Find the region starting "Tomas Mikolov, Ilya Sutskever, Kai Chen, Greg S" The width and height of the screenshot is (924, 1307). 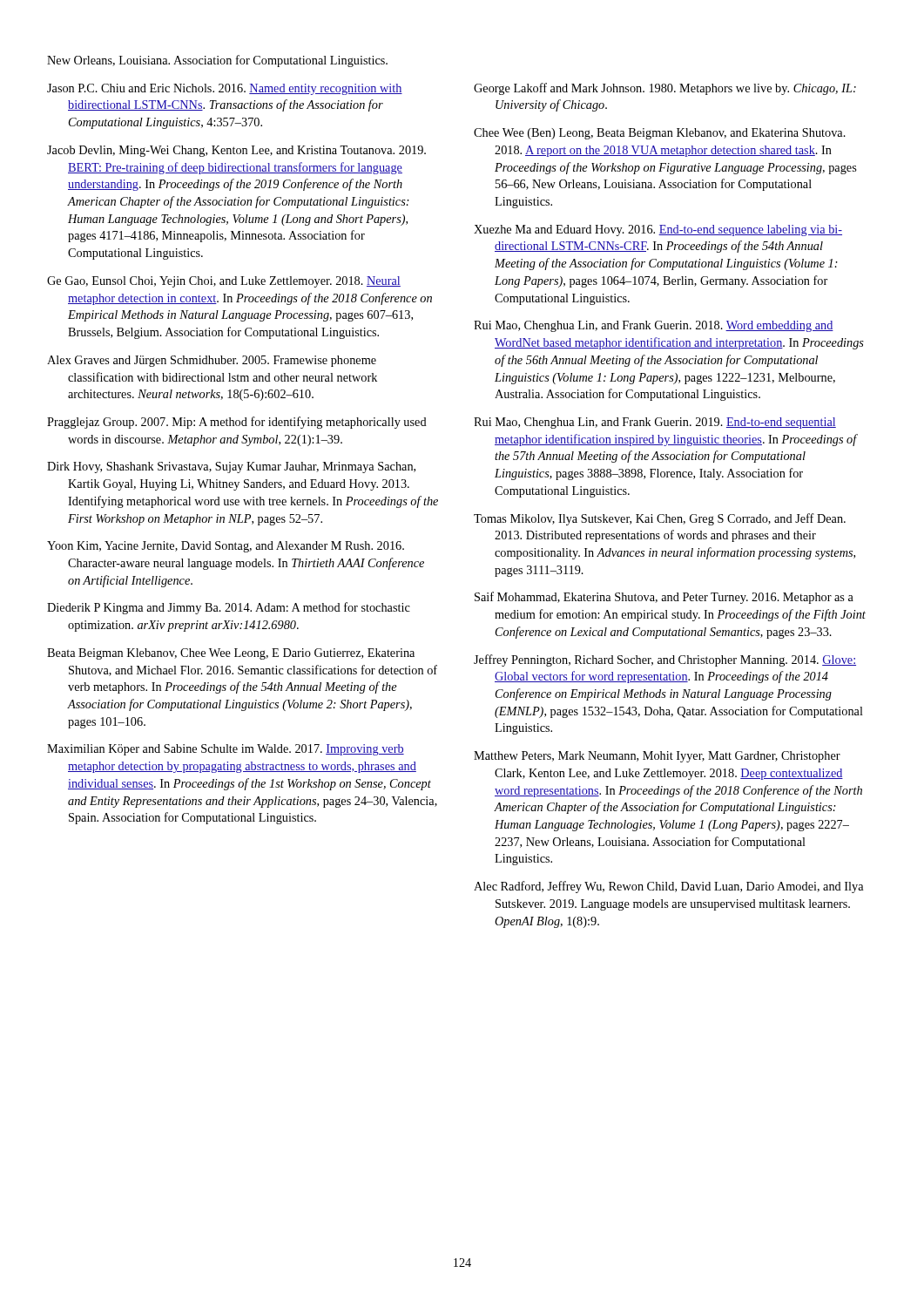665,544
